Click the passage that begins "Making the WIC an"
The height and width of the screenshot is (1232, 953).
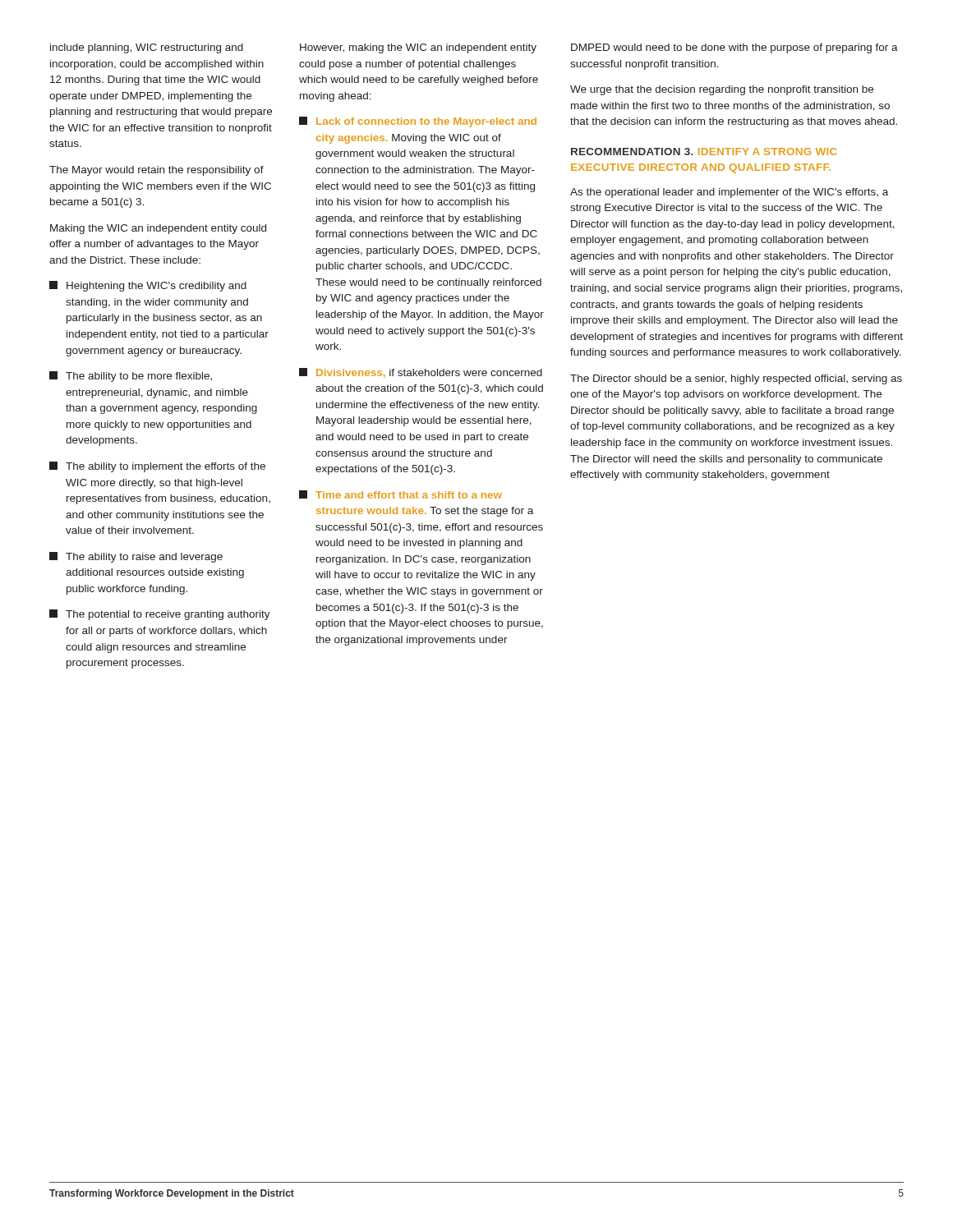pyautogui.click(x=161, y=244)
